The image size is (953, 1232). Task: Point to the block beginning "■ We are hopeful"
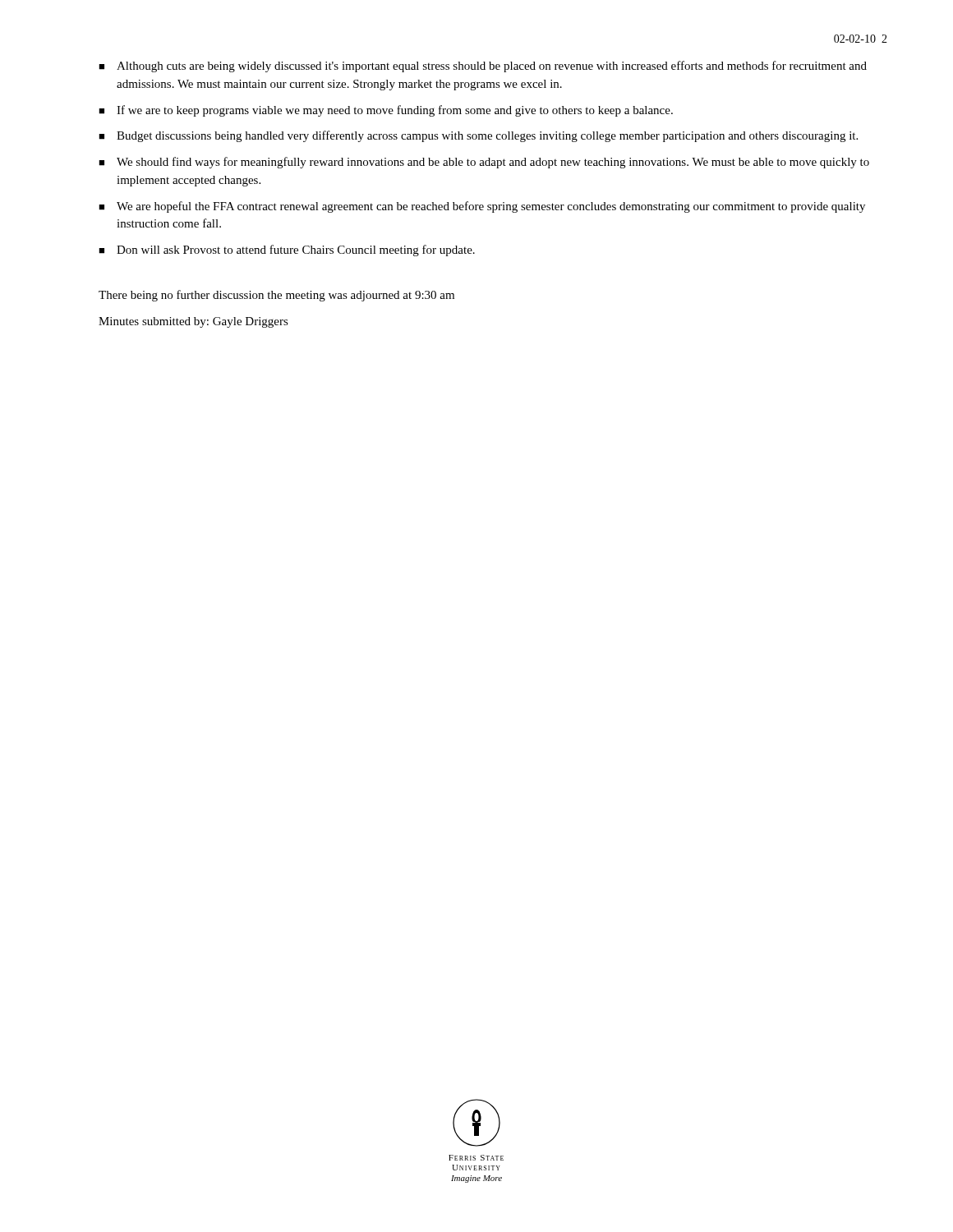coord(485,215)
